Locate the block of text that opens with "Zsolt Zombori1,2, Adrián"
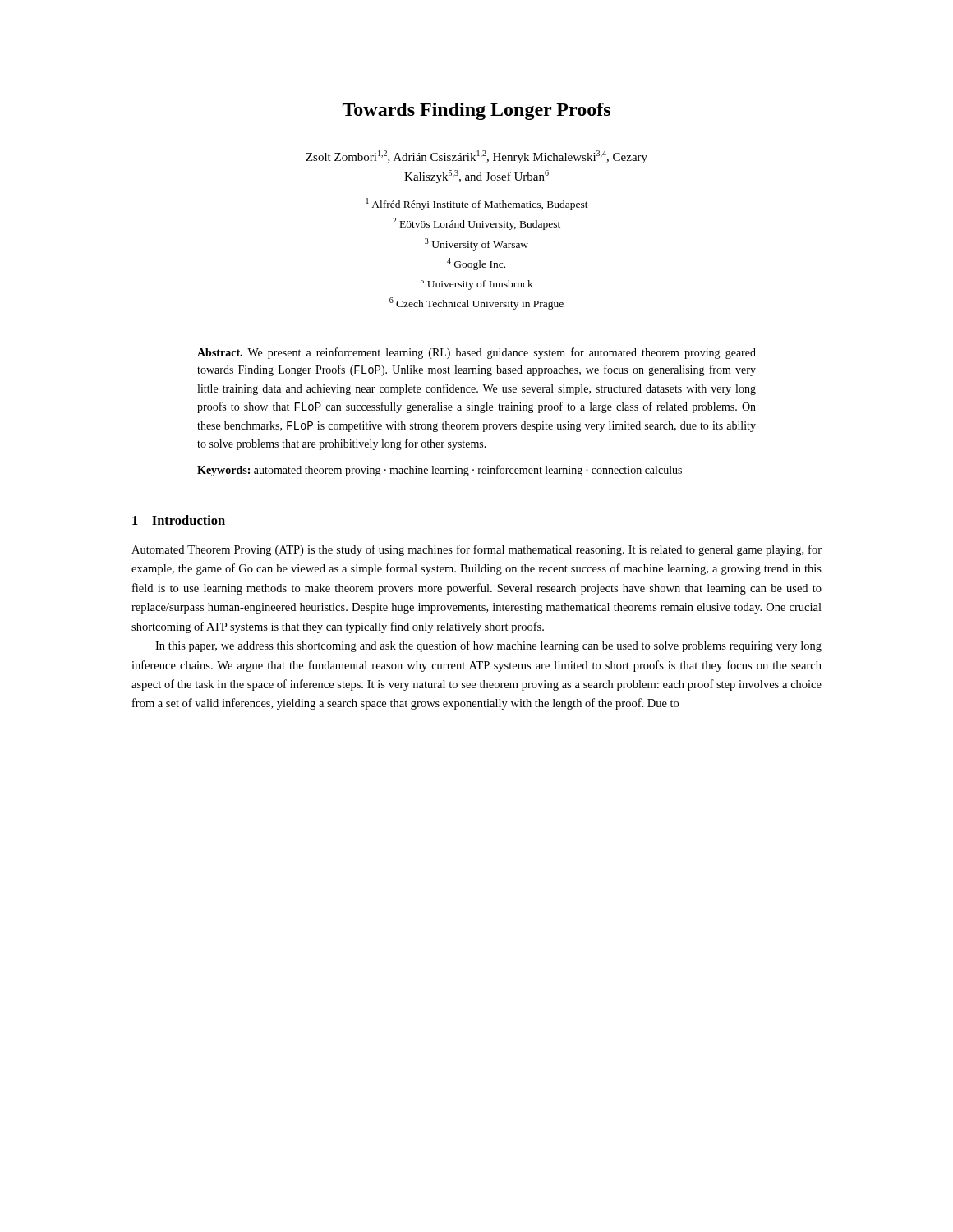 click(476, 166)
